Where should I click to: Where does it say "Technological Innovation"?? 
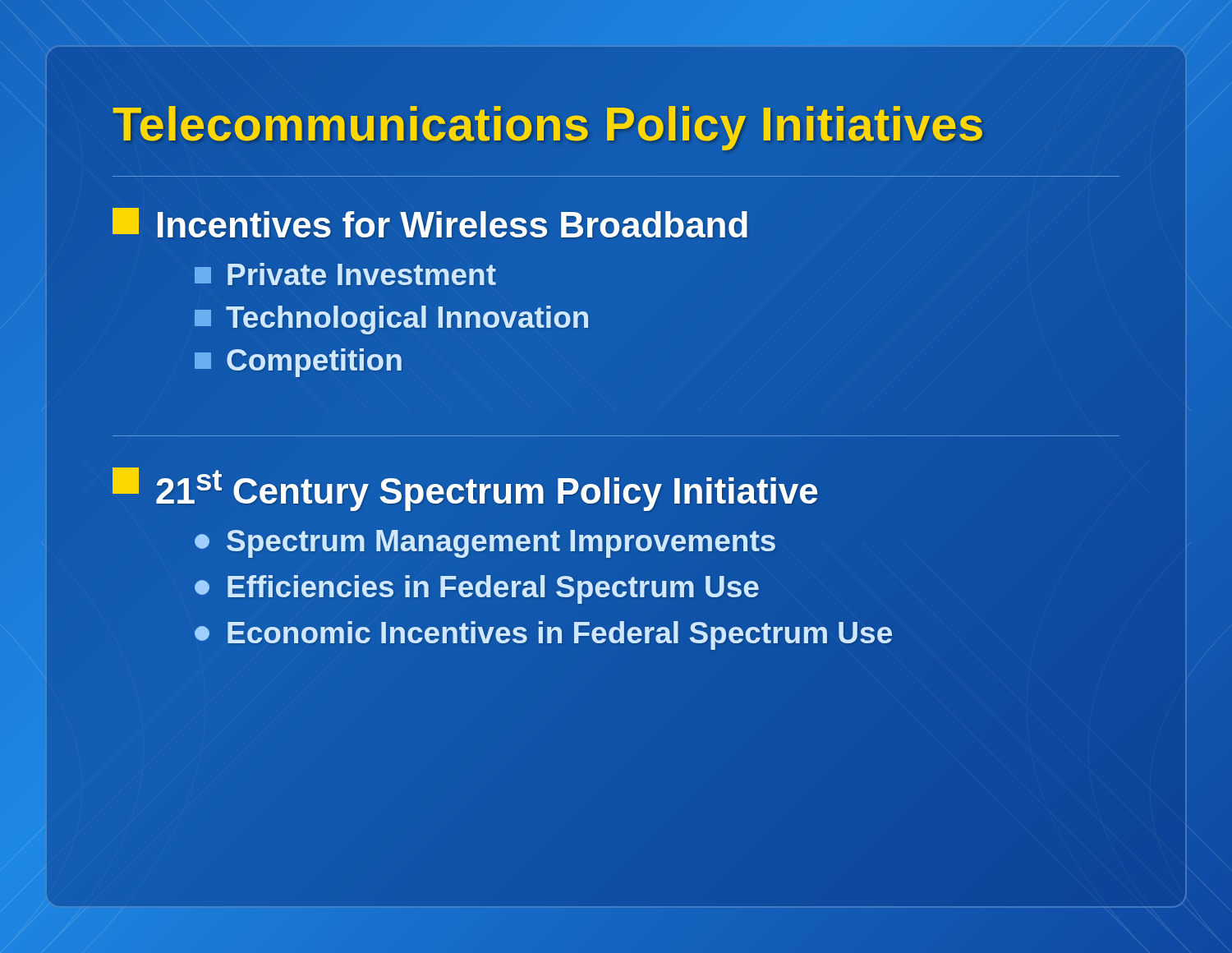point(392,318)
